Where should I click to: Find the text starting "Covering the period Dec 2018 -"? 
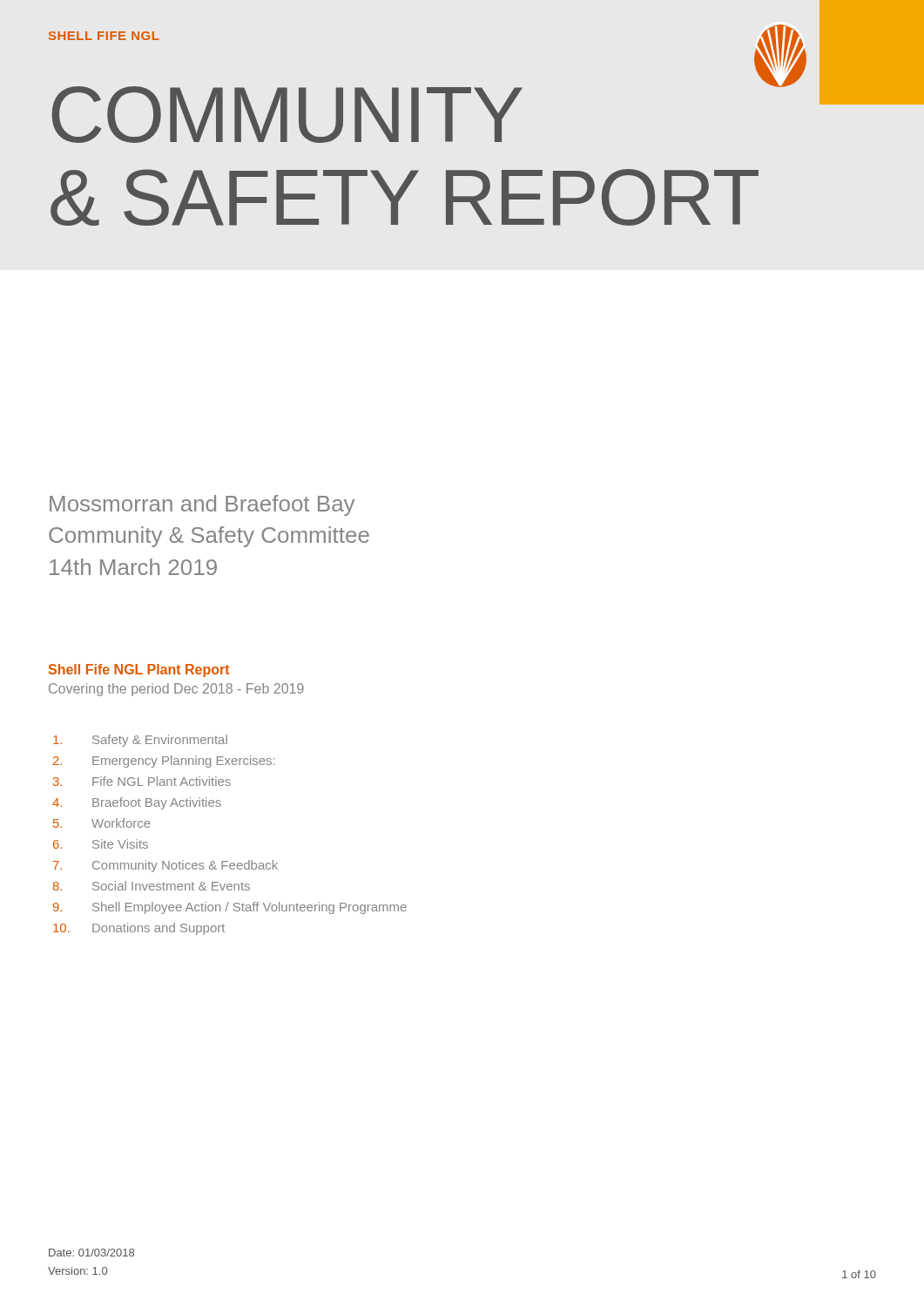(x=176, y=689)
